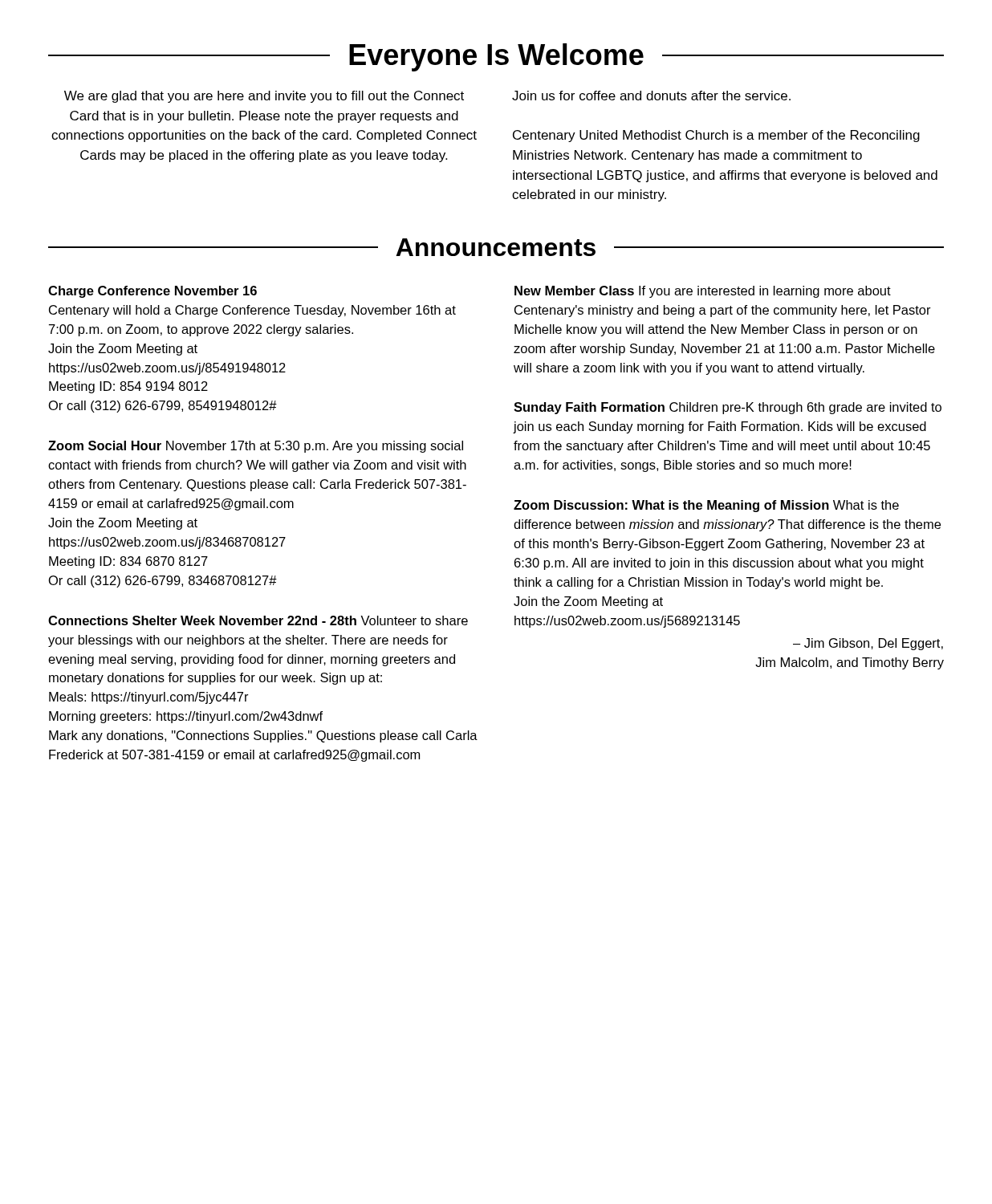Locate the section header that opens with "Connections Shelter Week November"
The width and height of the screenshot is (992, 1204).
263,688
